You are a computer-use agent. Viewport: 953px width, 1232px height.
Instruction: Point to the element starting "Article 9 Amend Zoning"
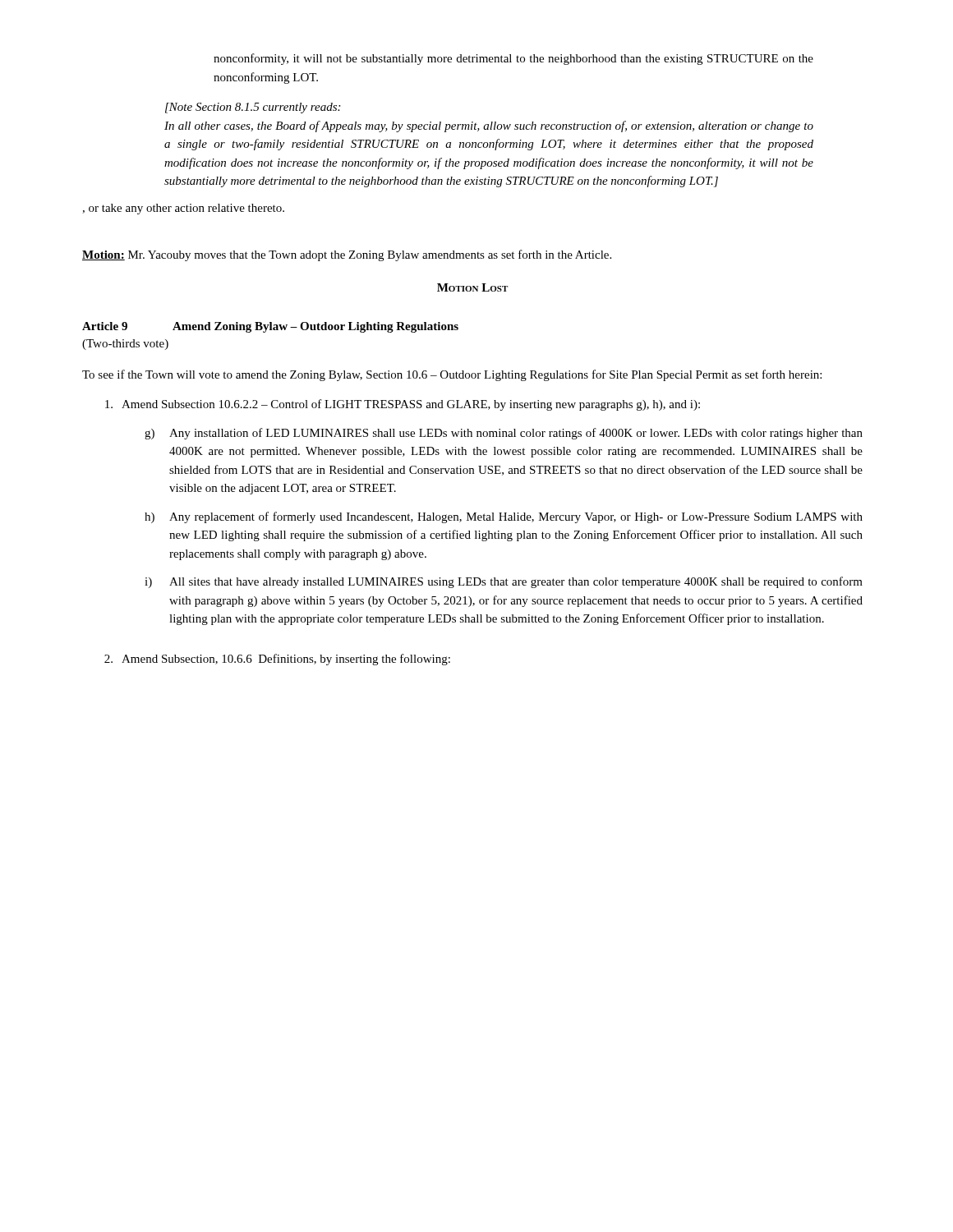pos(270,326)
